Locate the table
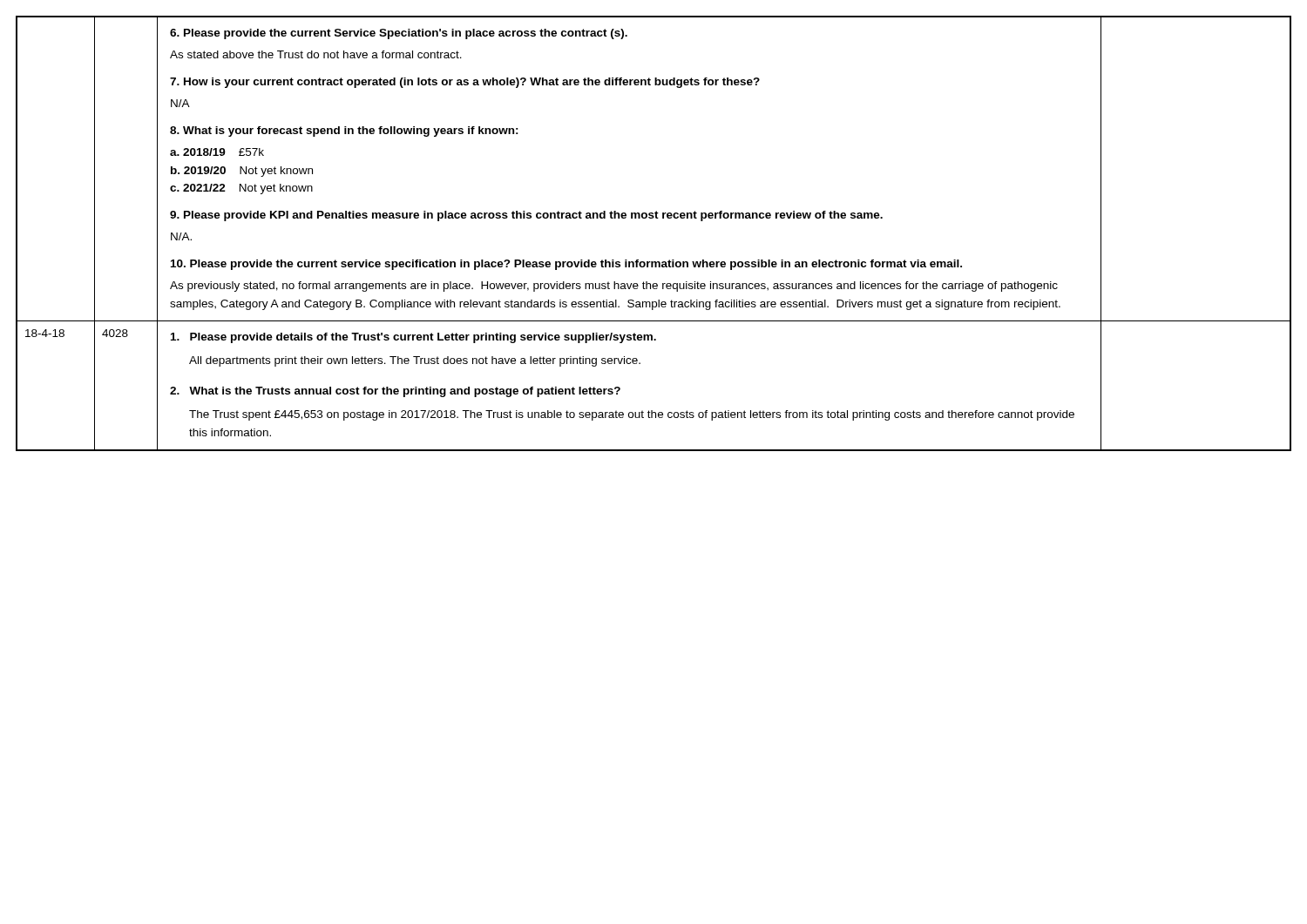This screenshot has width=1307, height=924. [654, 233]
